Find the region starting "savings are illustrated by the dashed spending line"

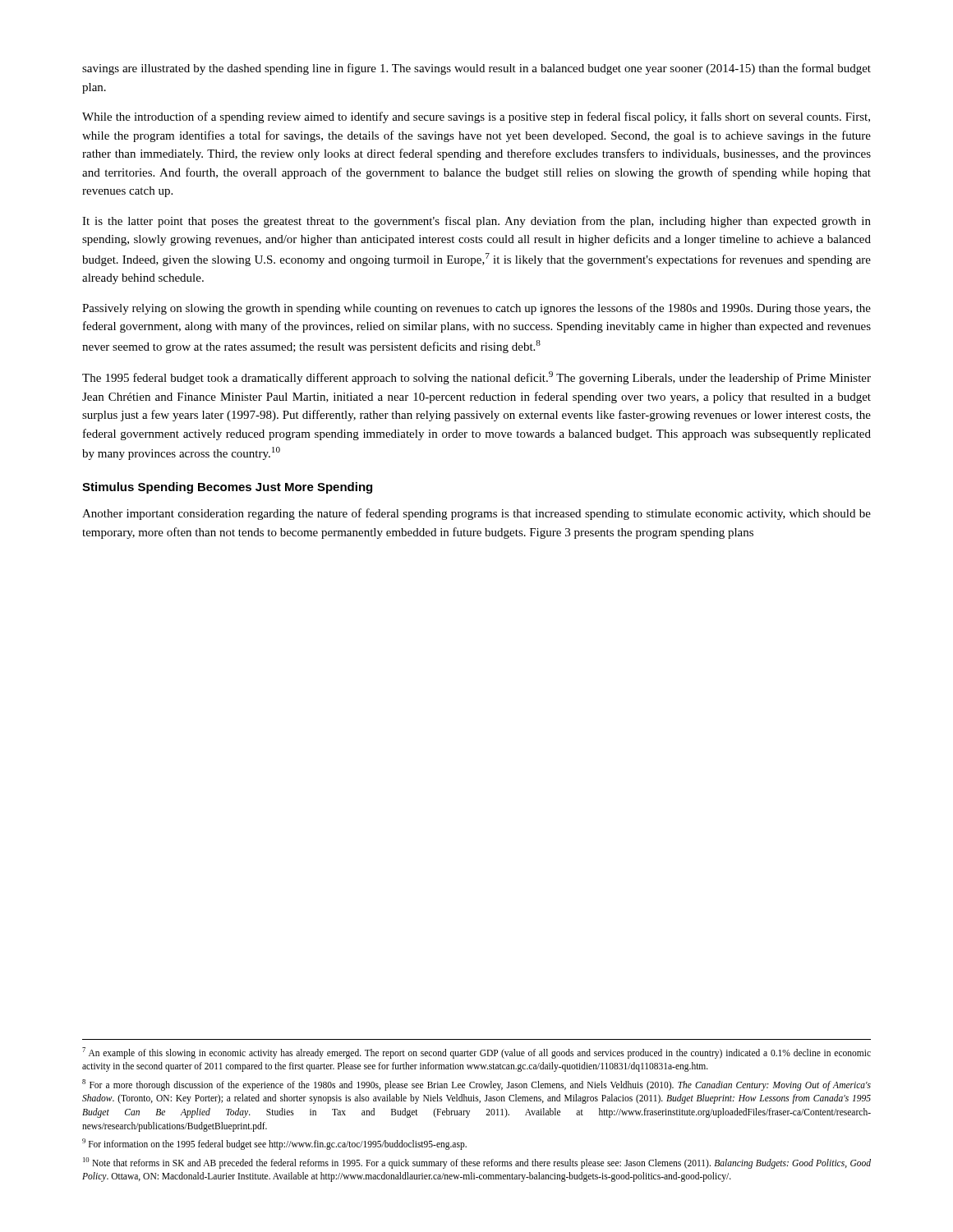(476, 78)
